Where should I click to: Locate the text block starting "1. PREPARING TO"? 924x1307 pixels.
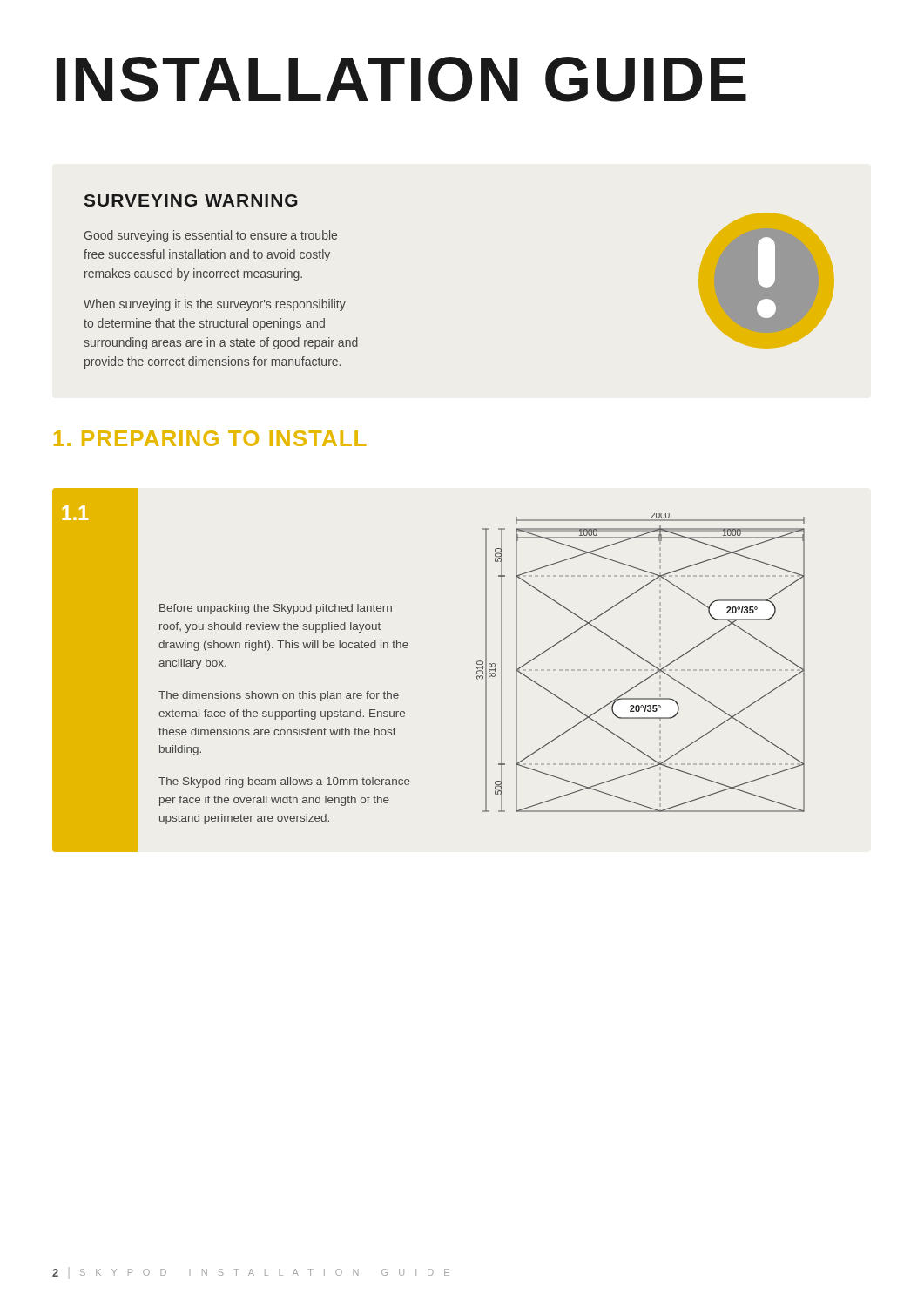tap(210, 438)
